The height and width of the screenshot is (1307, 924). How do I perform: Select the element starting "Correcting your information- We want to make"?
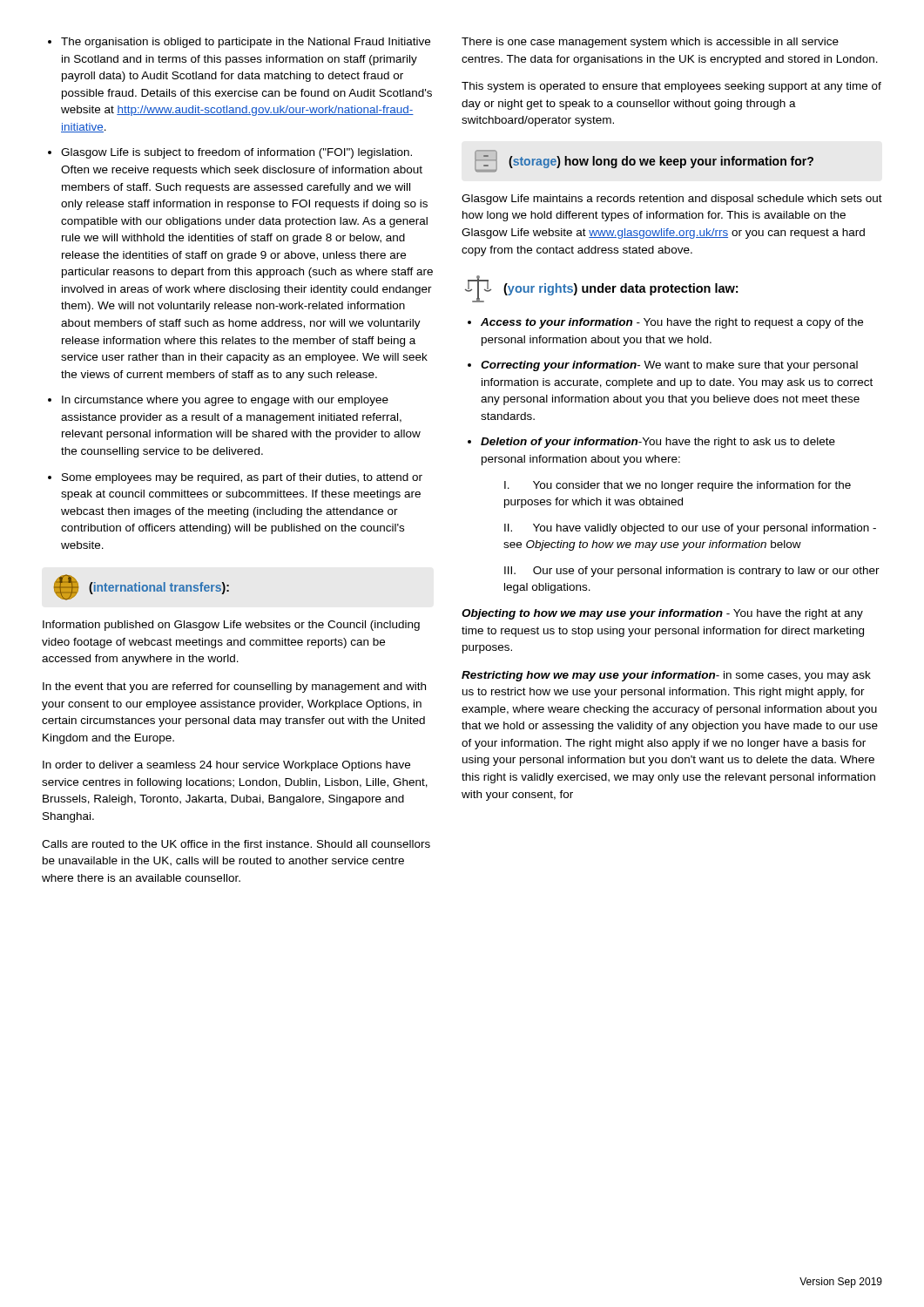tap(672, 391)
